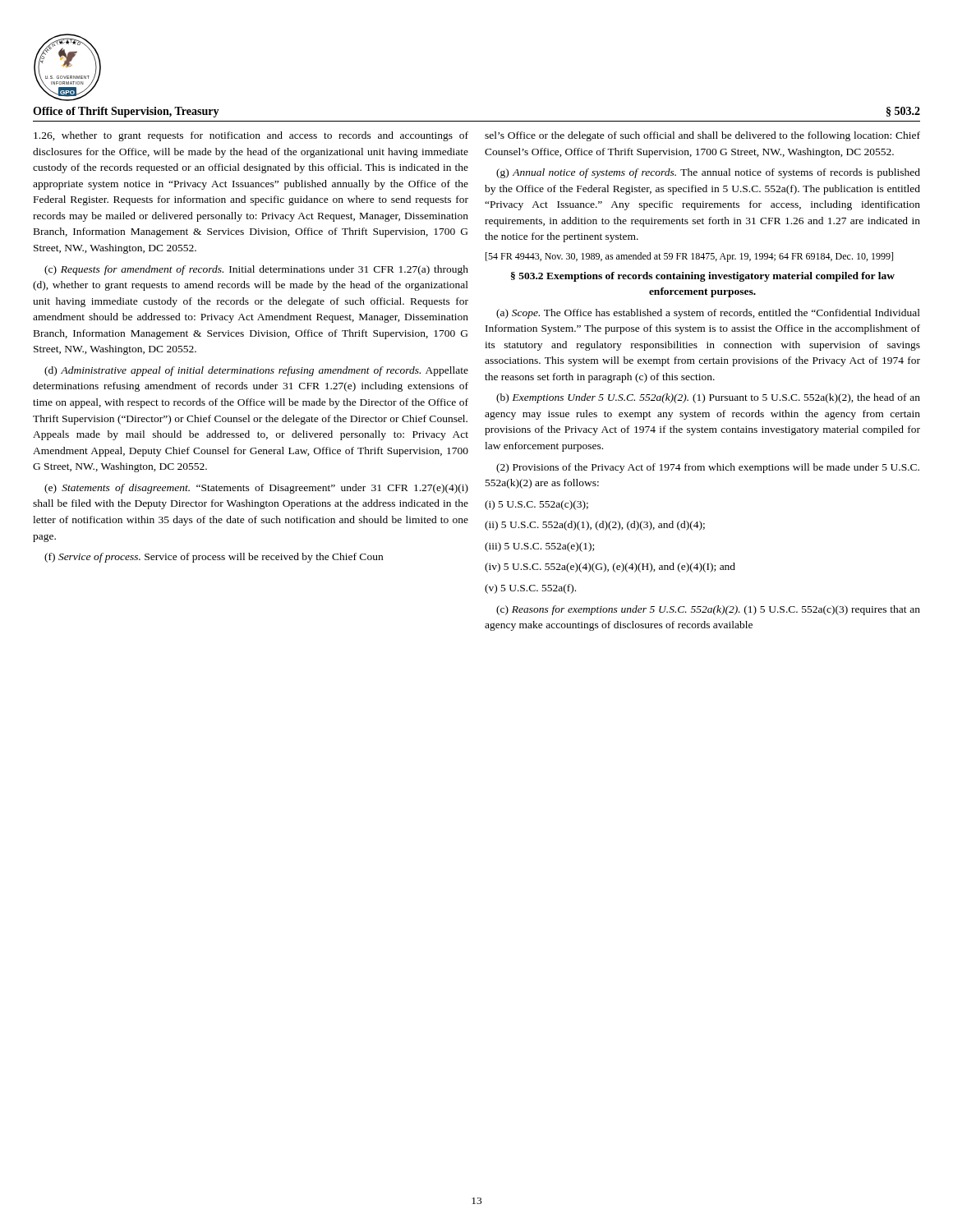Select a footnote
Viewport: 953px width, 1232px height.
coord(702,257)
